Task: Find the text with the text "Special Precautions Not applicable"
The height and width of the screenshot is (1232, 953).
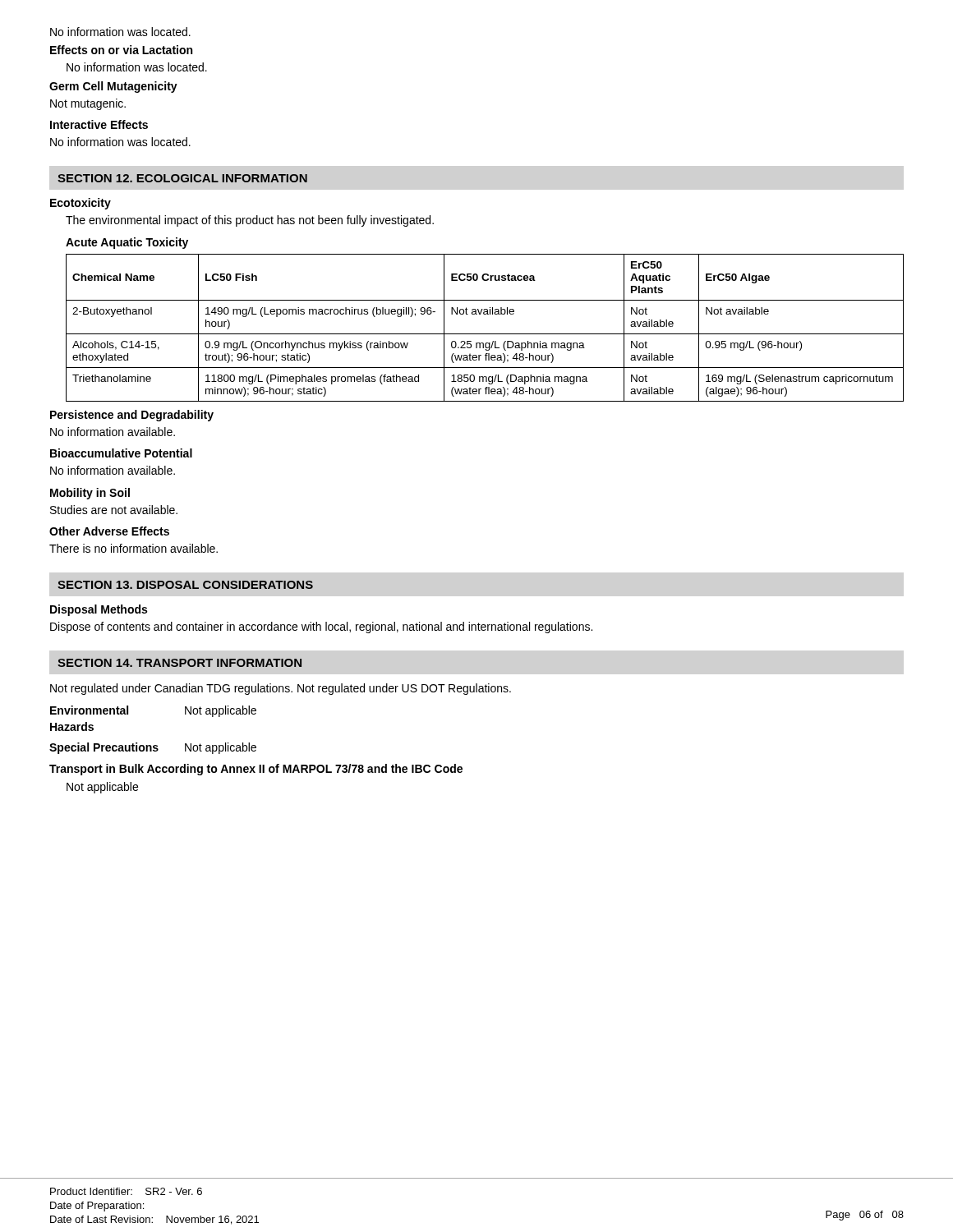Action: (153, 748)
